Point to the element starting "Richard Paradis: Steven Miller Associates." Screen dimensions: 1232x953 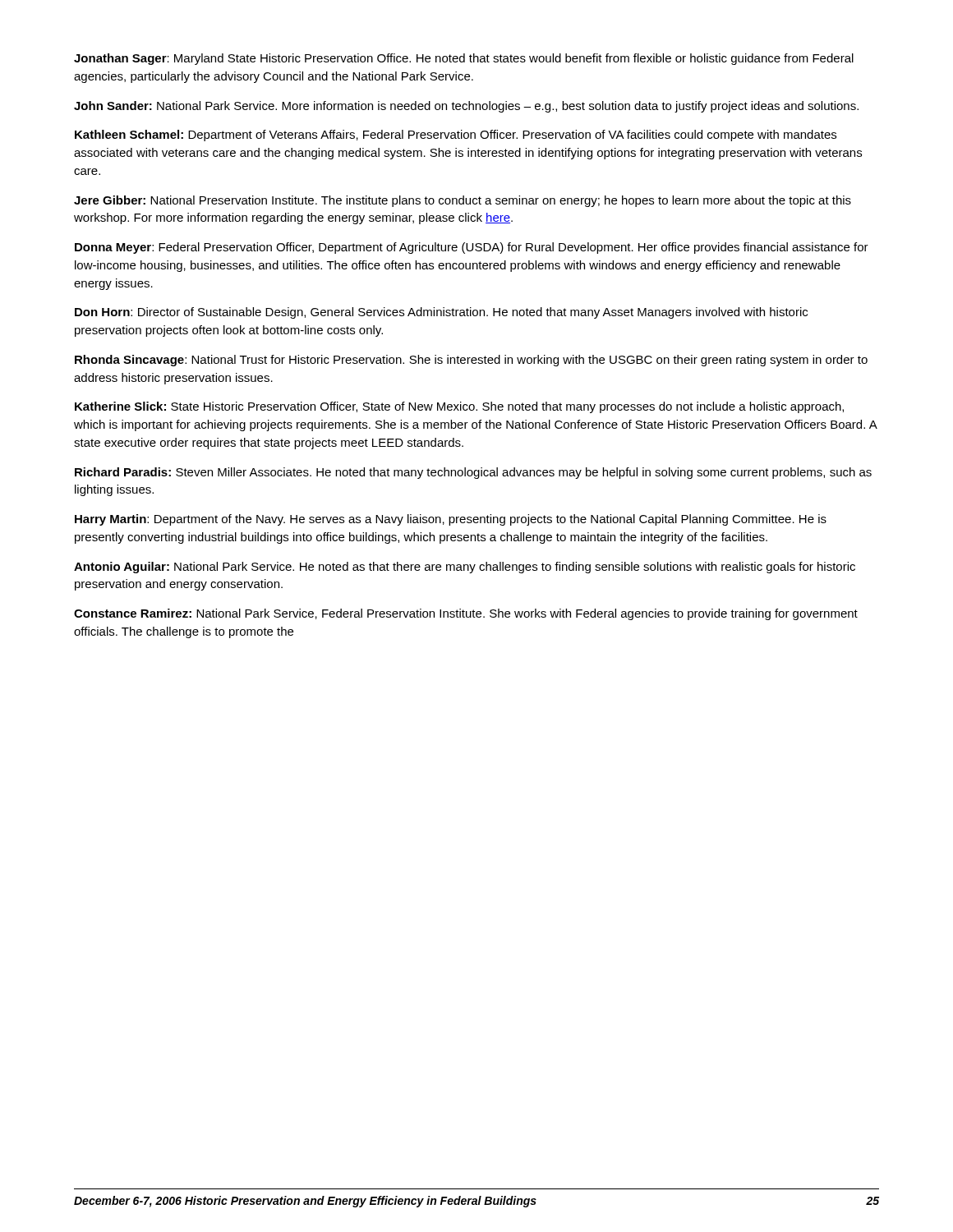pyautogui.click(x=476, y=481)
